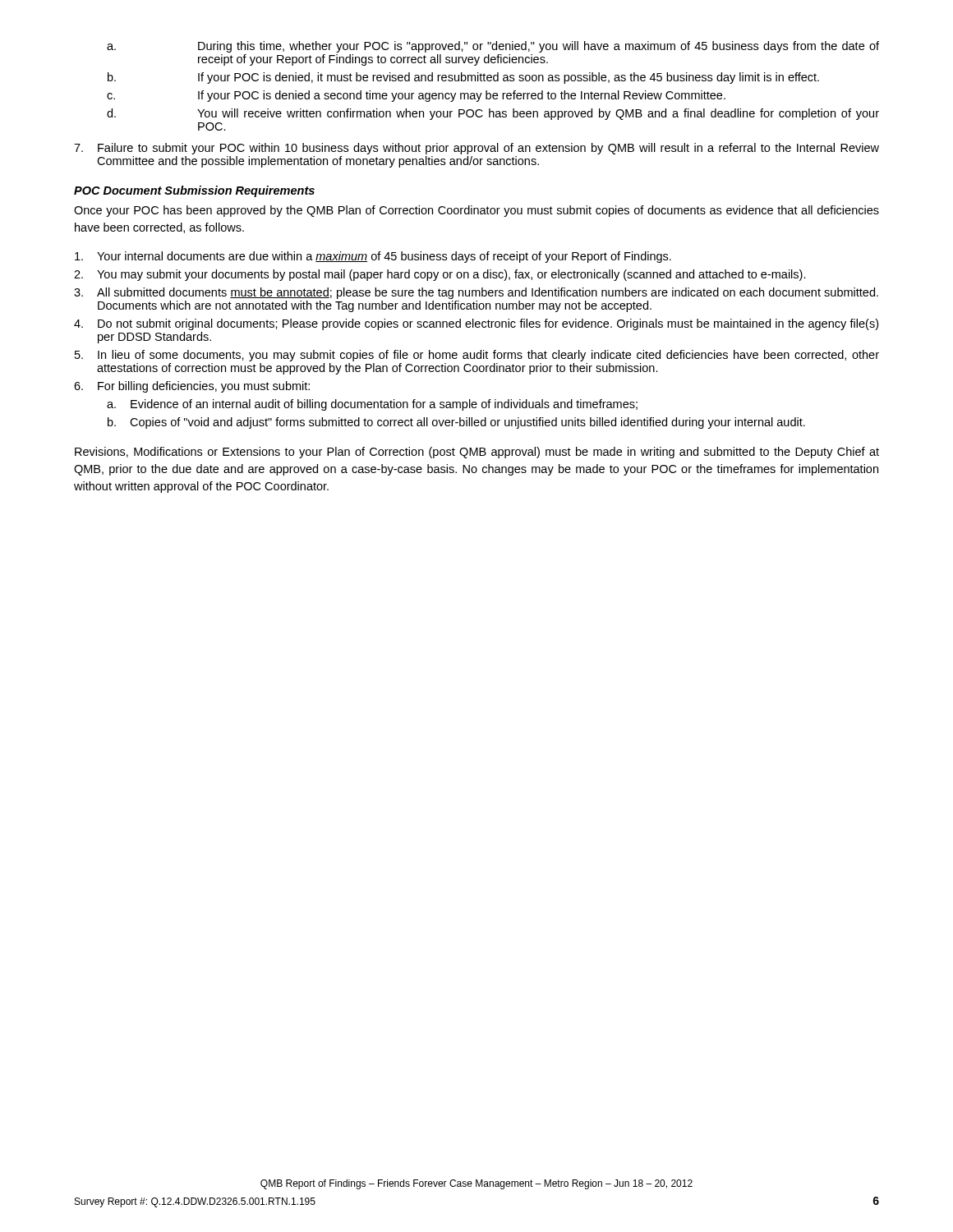Image resolution: width=953 pixels, height=1232 pixels.
Task: Find the list item containing "b. Copies of "void and"
Action: (493, 422)
